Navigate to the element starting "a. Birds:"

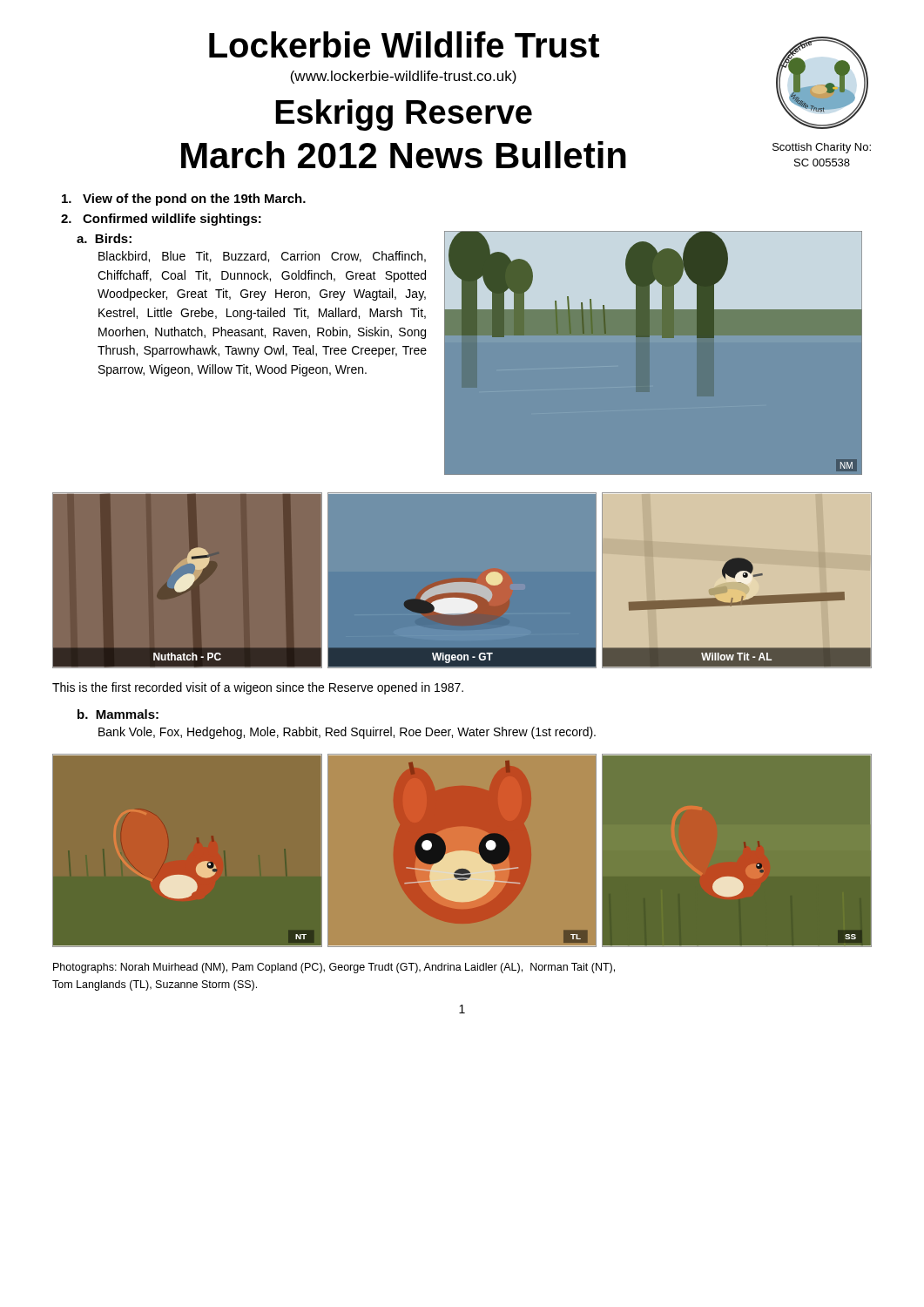(x=105, y=238)
